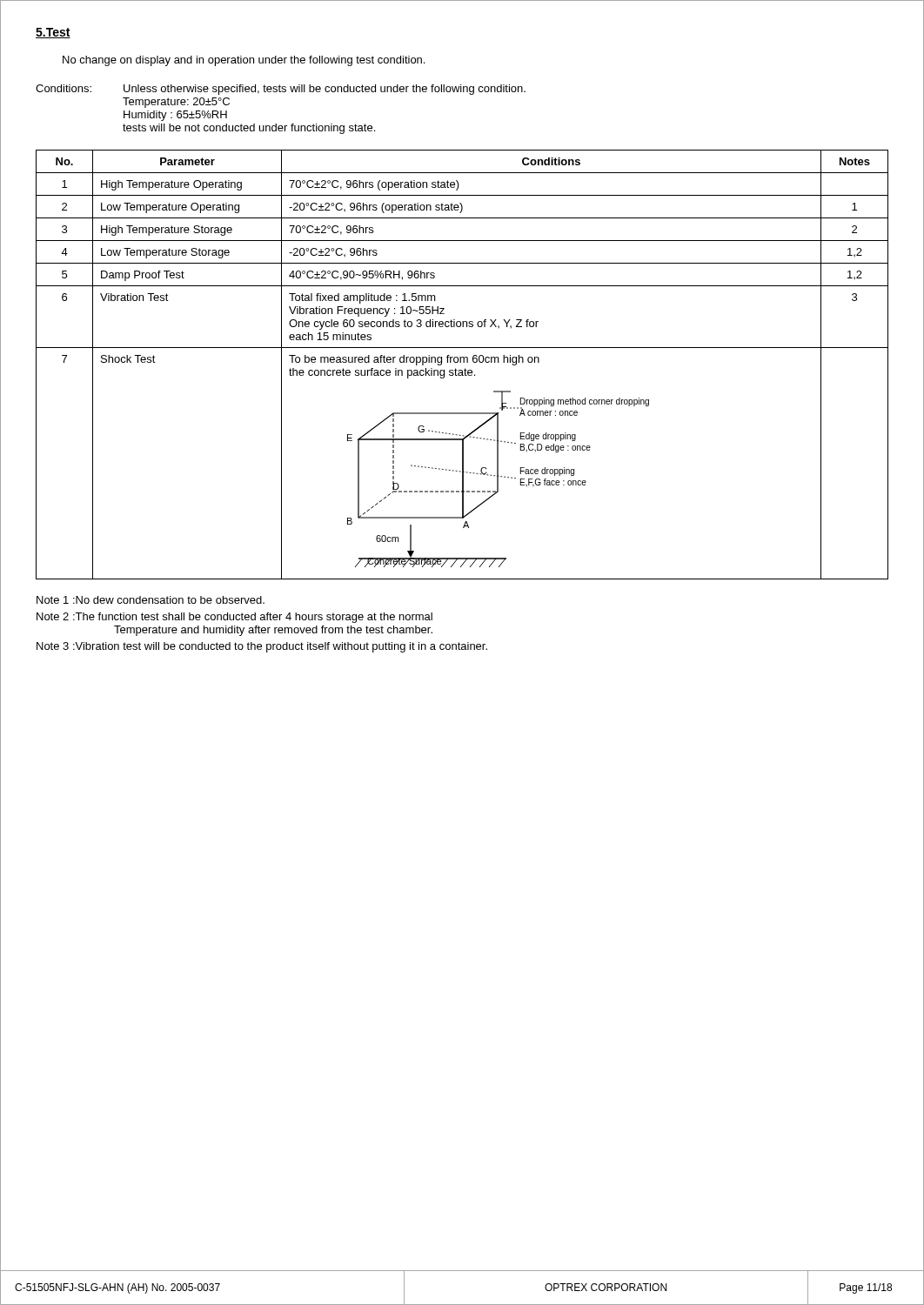
Task: Click the passage that begins "Note 1 :No dew condensation to"
Action: click(150, 600)
